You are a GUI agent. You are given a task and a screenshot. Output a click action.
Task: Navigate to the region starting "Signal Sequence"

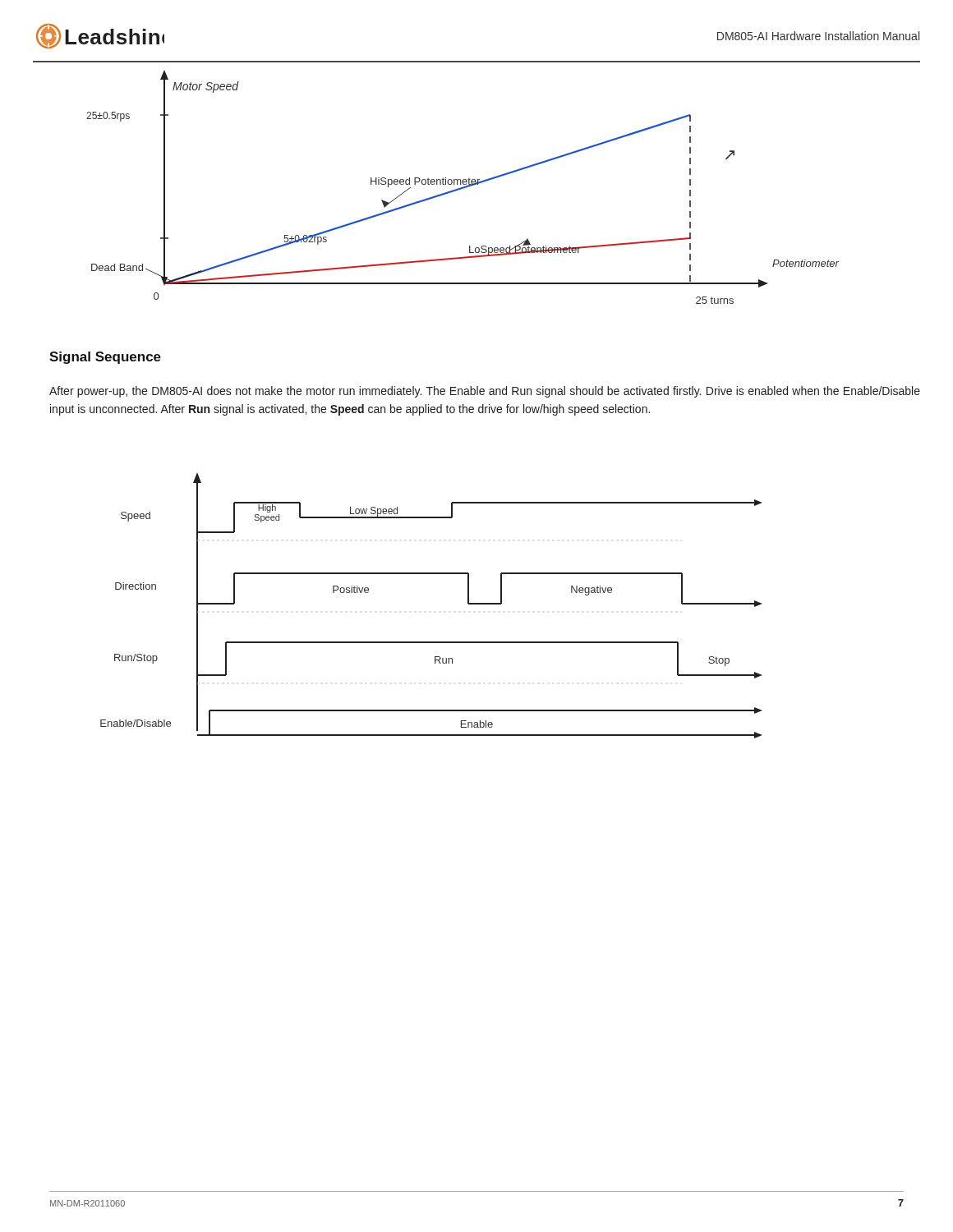(105, 357)
